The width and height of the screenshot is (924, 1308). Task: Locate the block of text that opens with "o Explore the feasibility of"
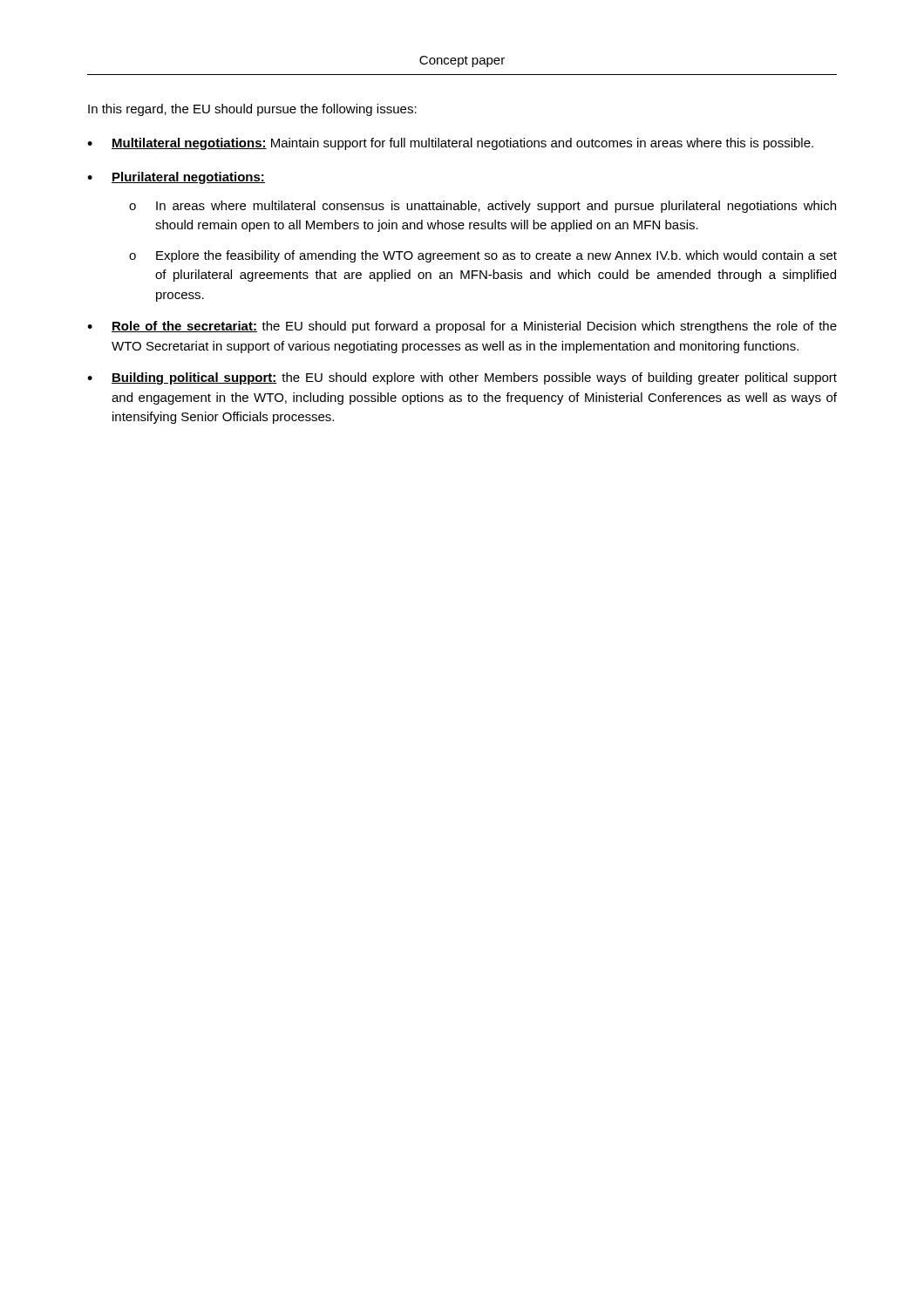pos(483,275)
